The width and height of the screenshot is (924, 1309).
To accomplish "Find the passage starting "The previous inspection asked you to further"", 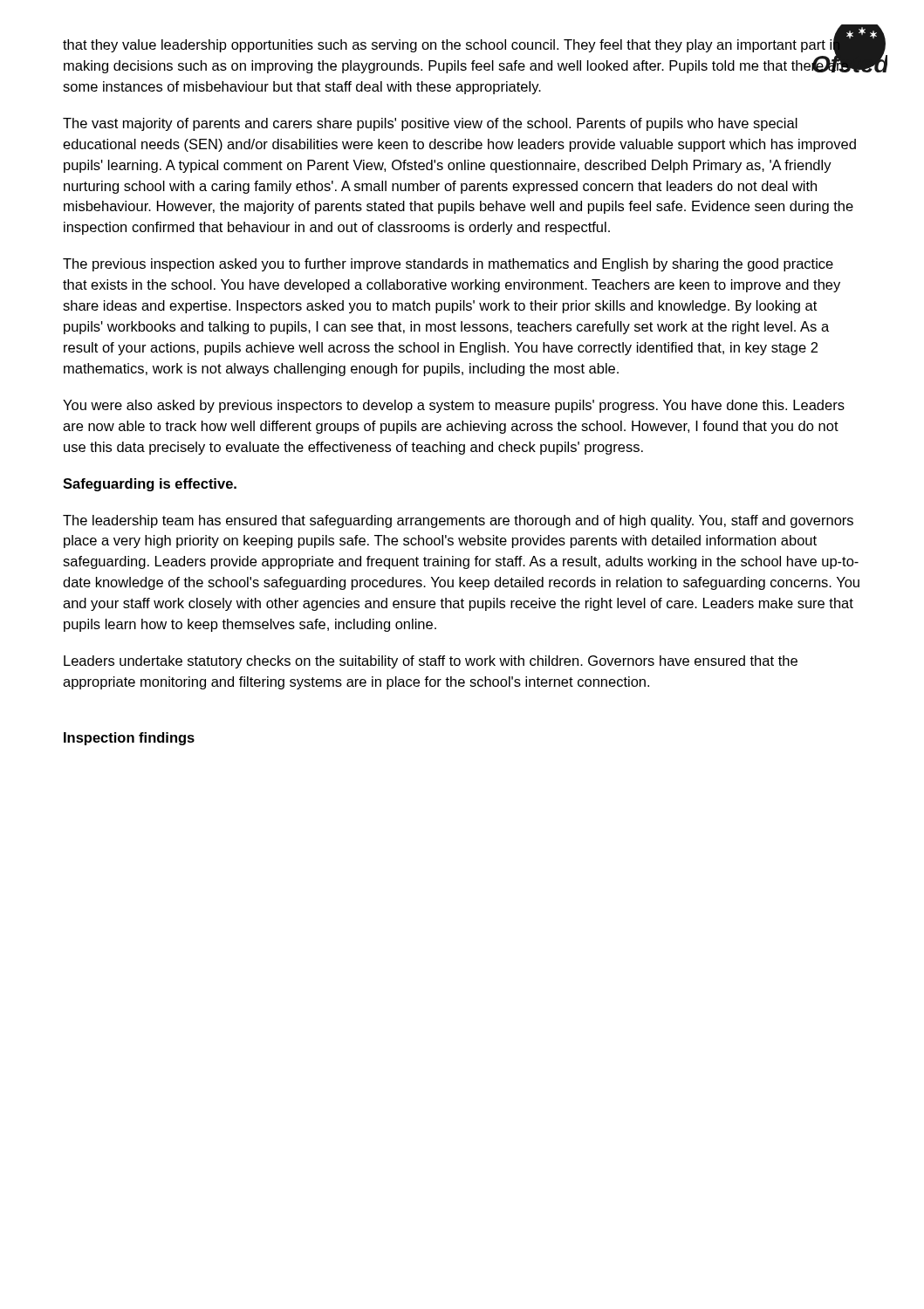I will tap(462, 317).
